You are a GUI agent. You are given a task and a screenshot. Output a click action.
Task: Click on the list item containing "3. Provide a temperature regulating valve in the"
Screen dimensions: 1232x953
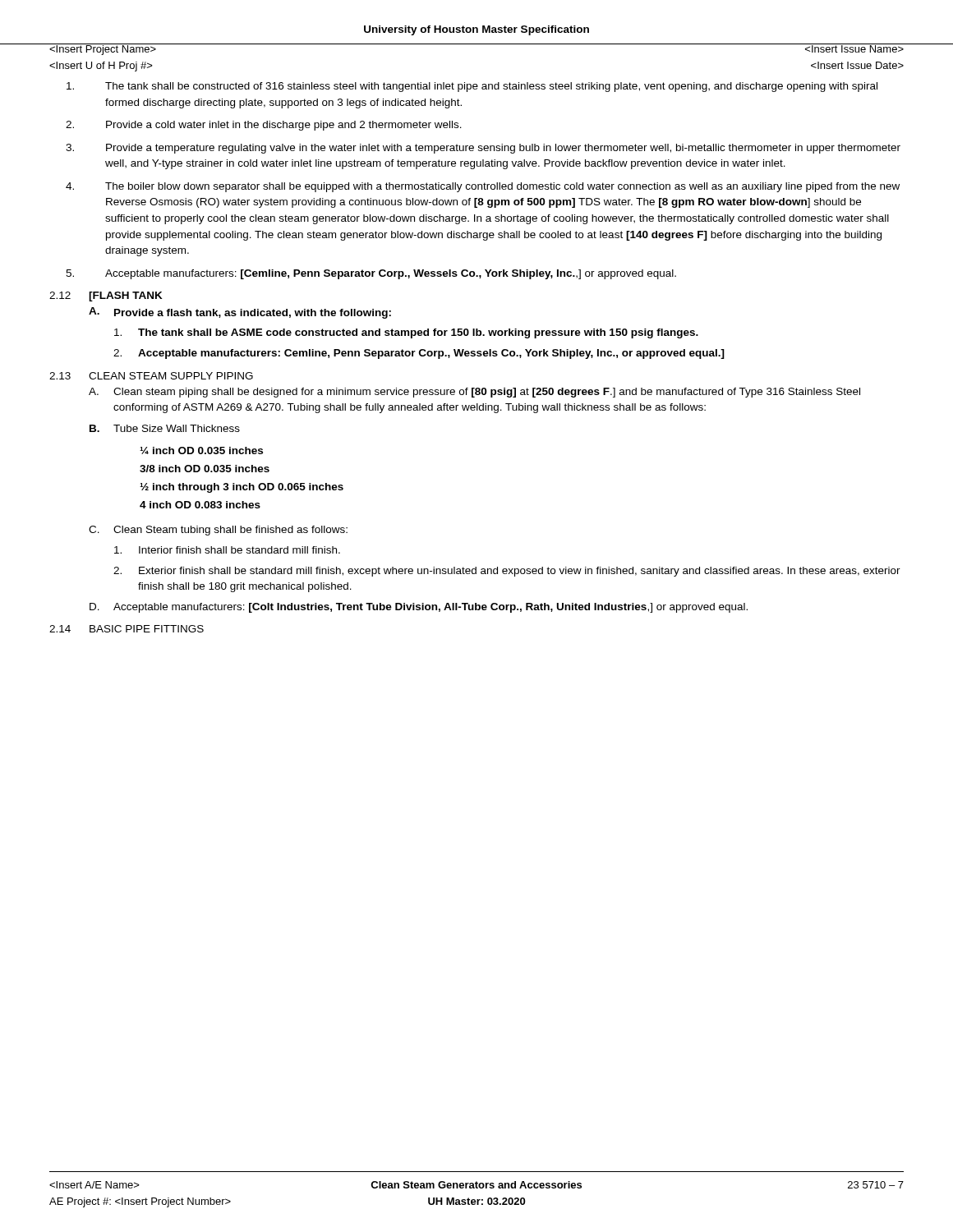[476, 155]
